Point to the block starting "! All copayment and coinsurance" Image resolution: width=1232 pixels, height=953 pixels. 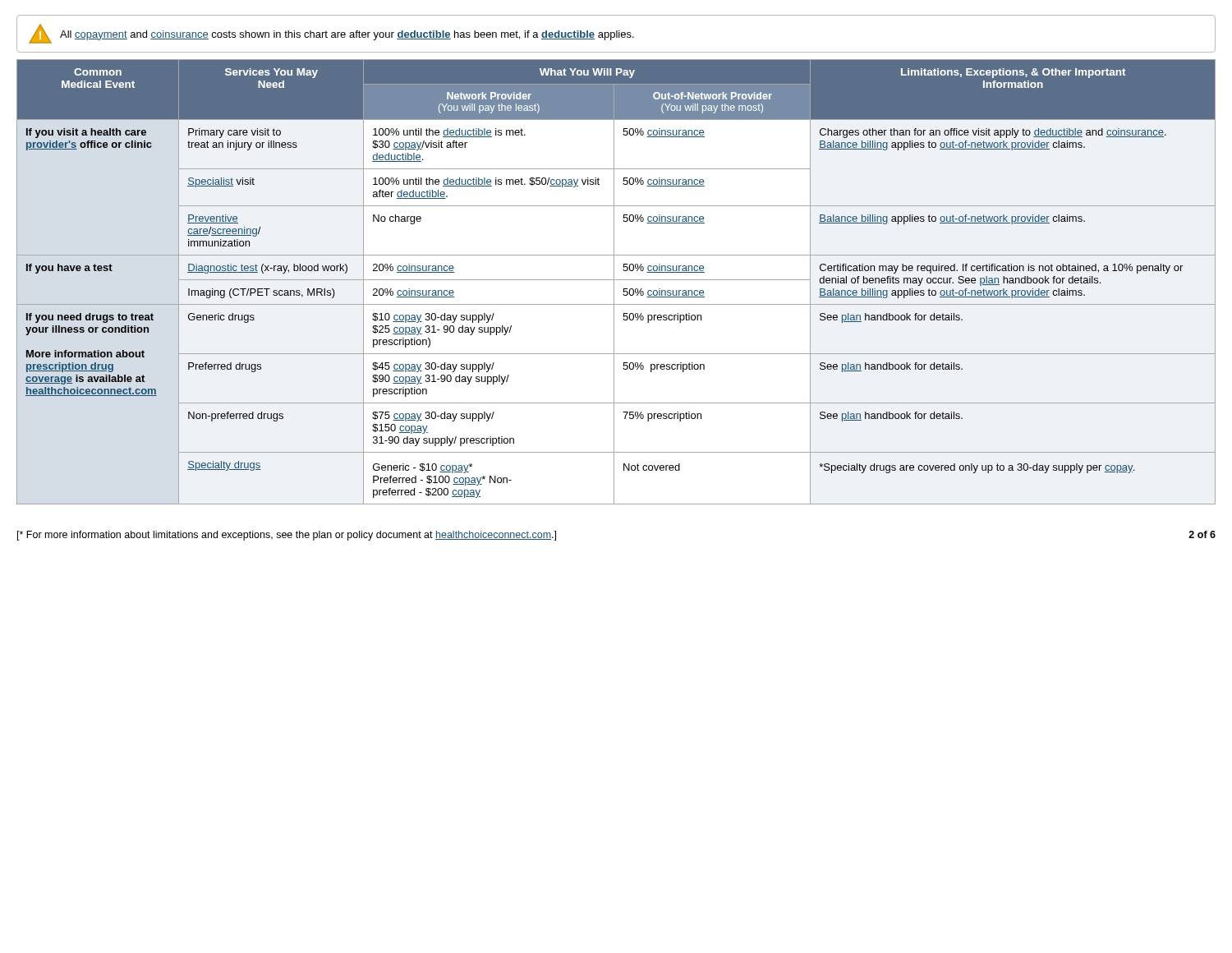coord(332,34)
